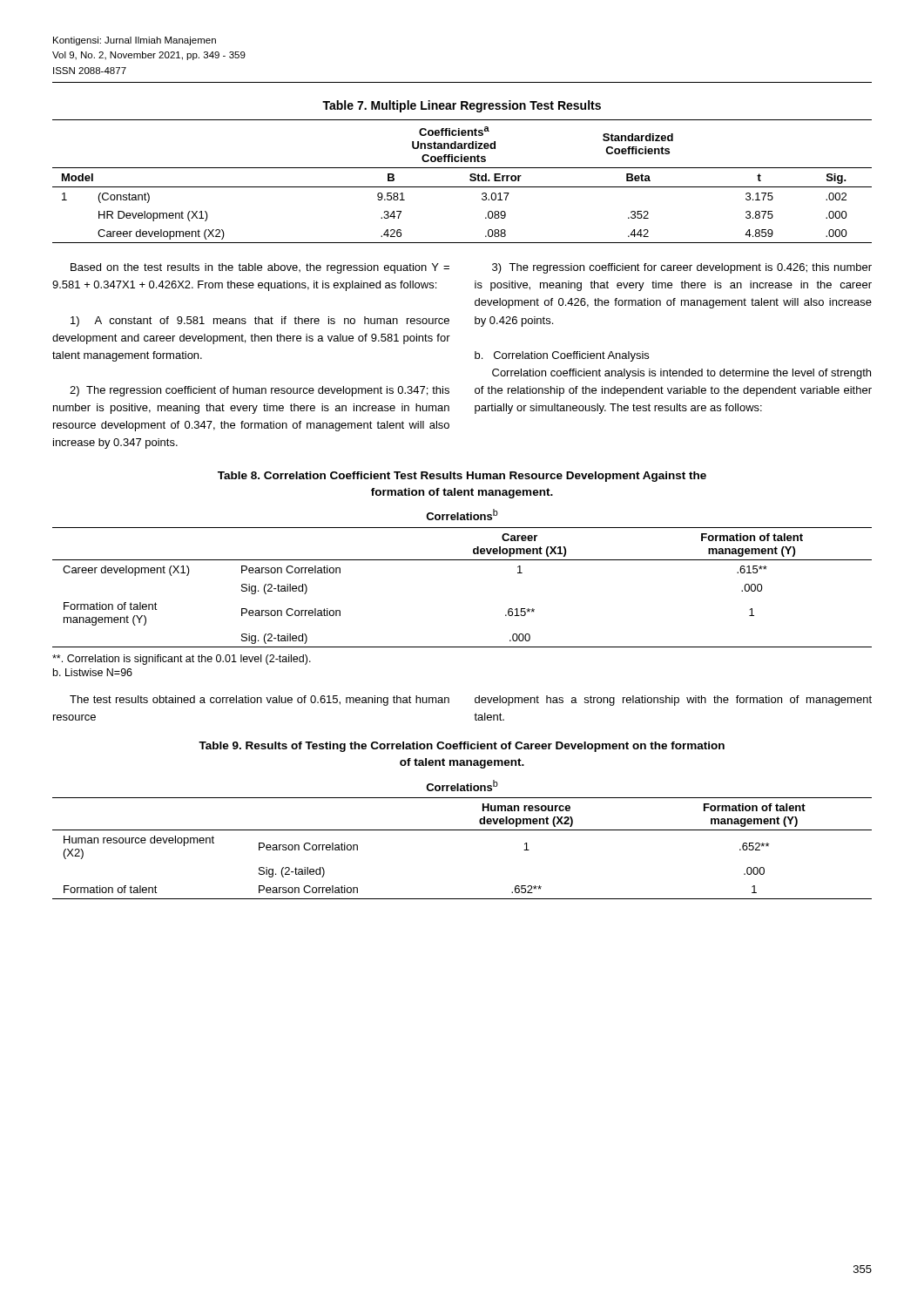Locate the text block that reads "development has a"
This screenshot has height=1307, width=924.
(673, 708)
